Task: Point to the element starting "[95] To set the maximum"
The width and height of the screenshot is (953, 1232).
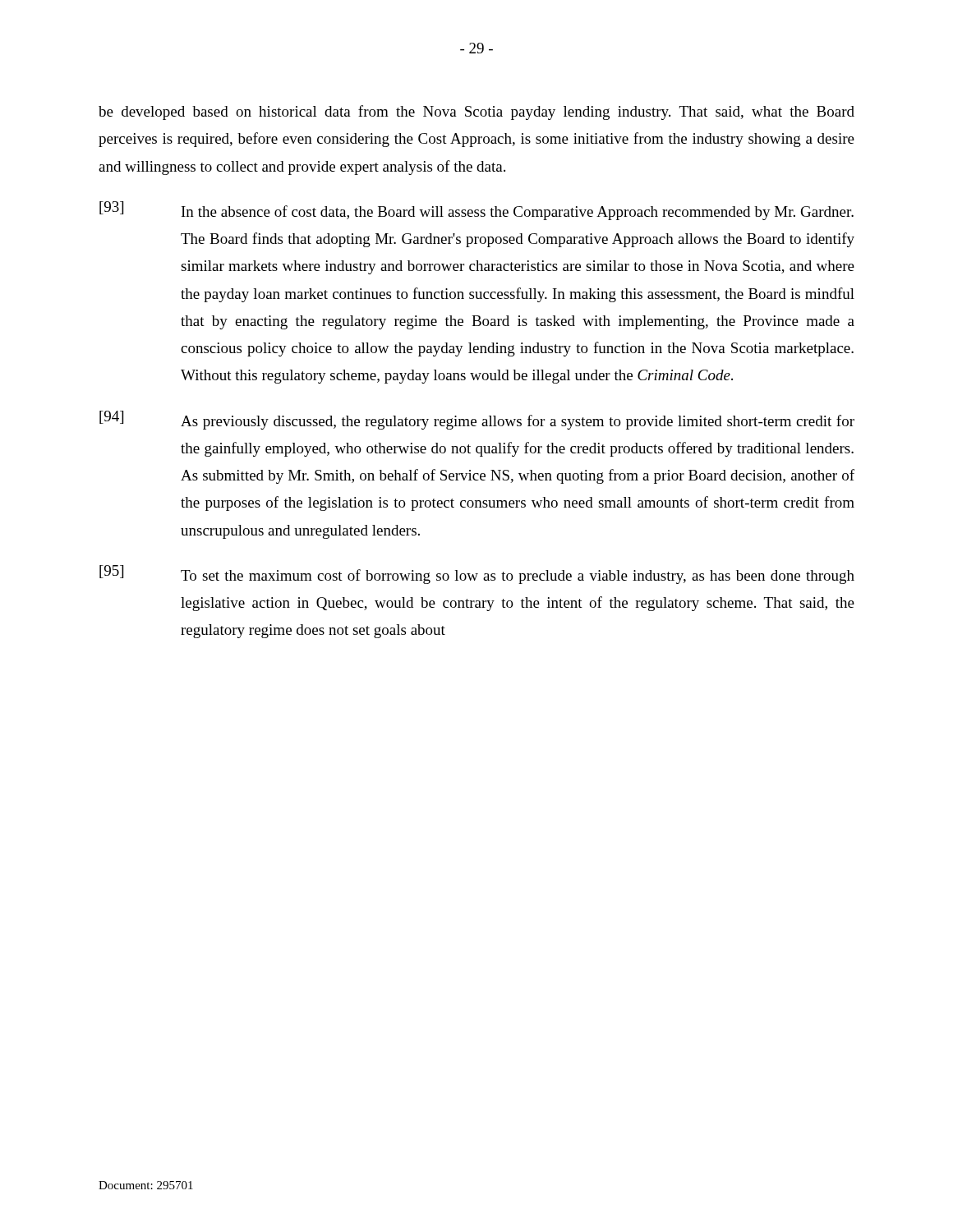Action: pos(476,603)
